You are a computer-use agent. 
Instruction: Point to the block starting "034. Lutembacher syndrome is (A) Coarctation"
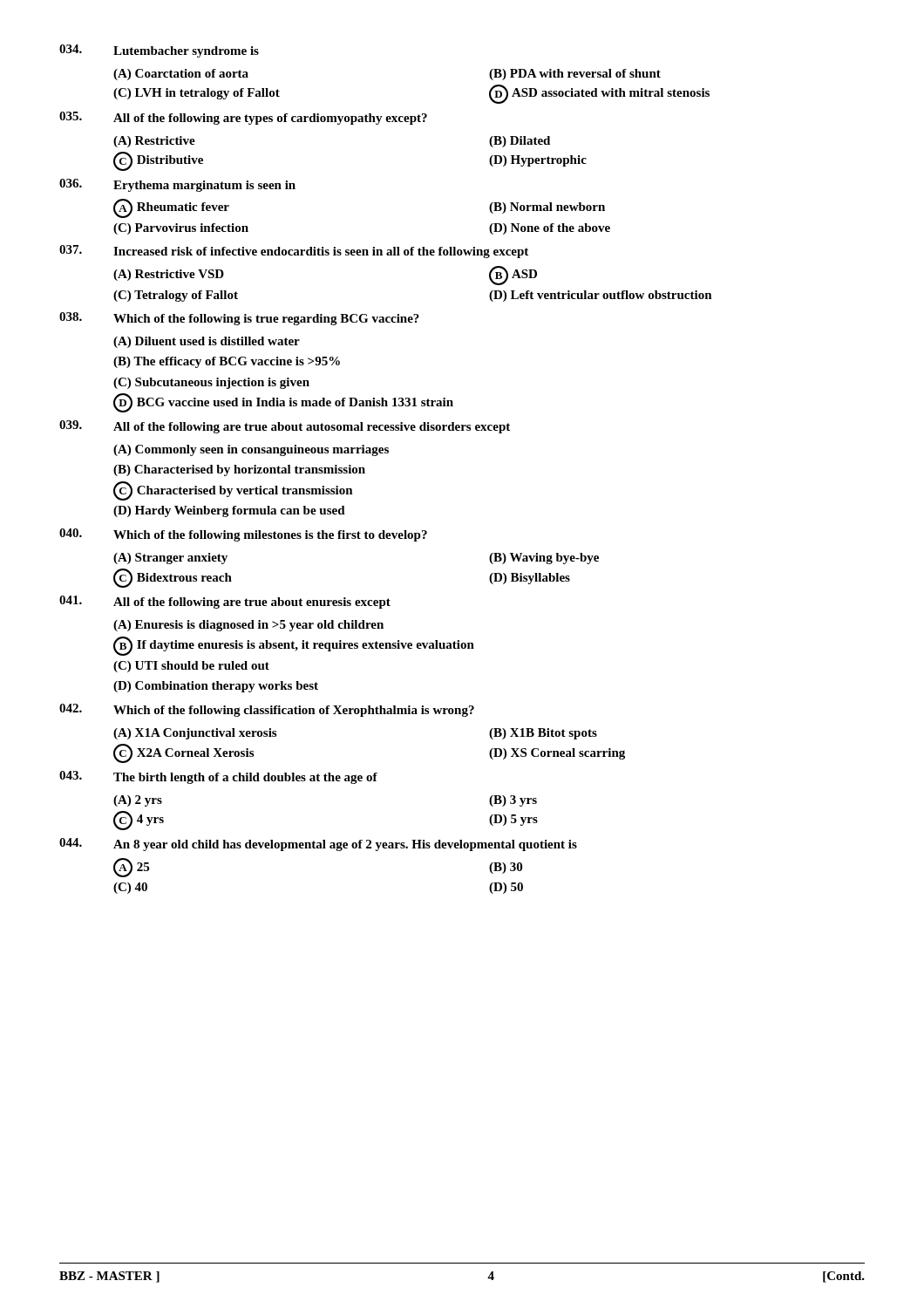point(159,51)
